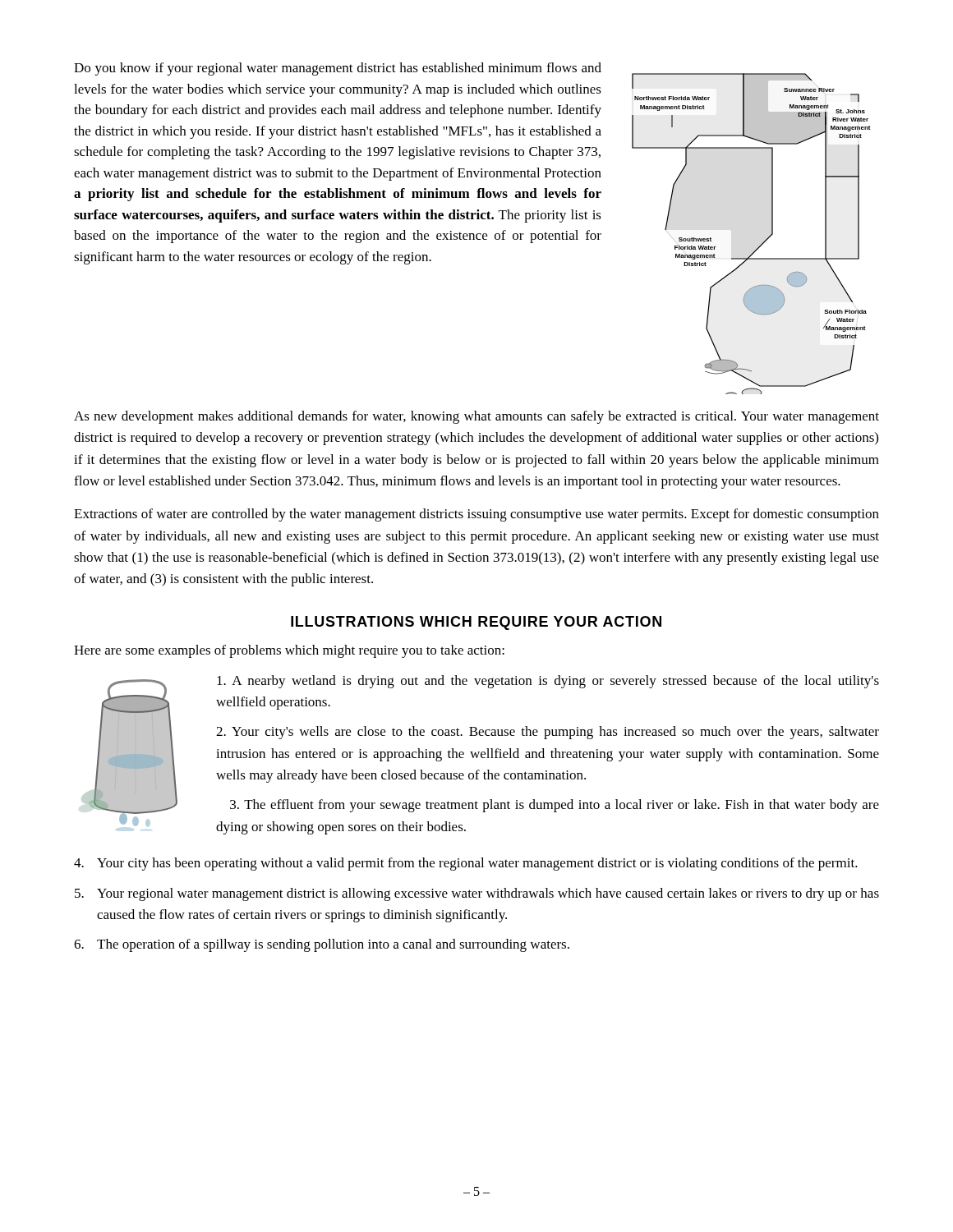Image resolution: width=953 pixels, height=1232 pixels.
Task: Point to the text block starting "Here are some examples of problems"
Action: (x=290, y=650)
